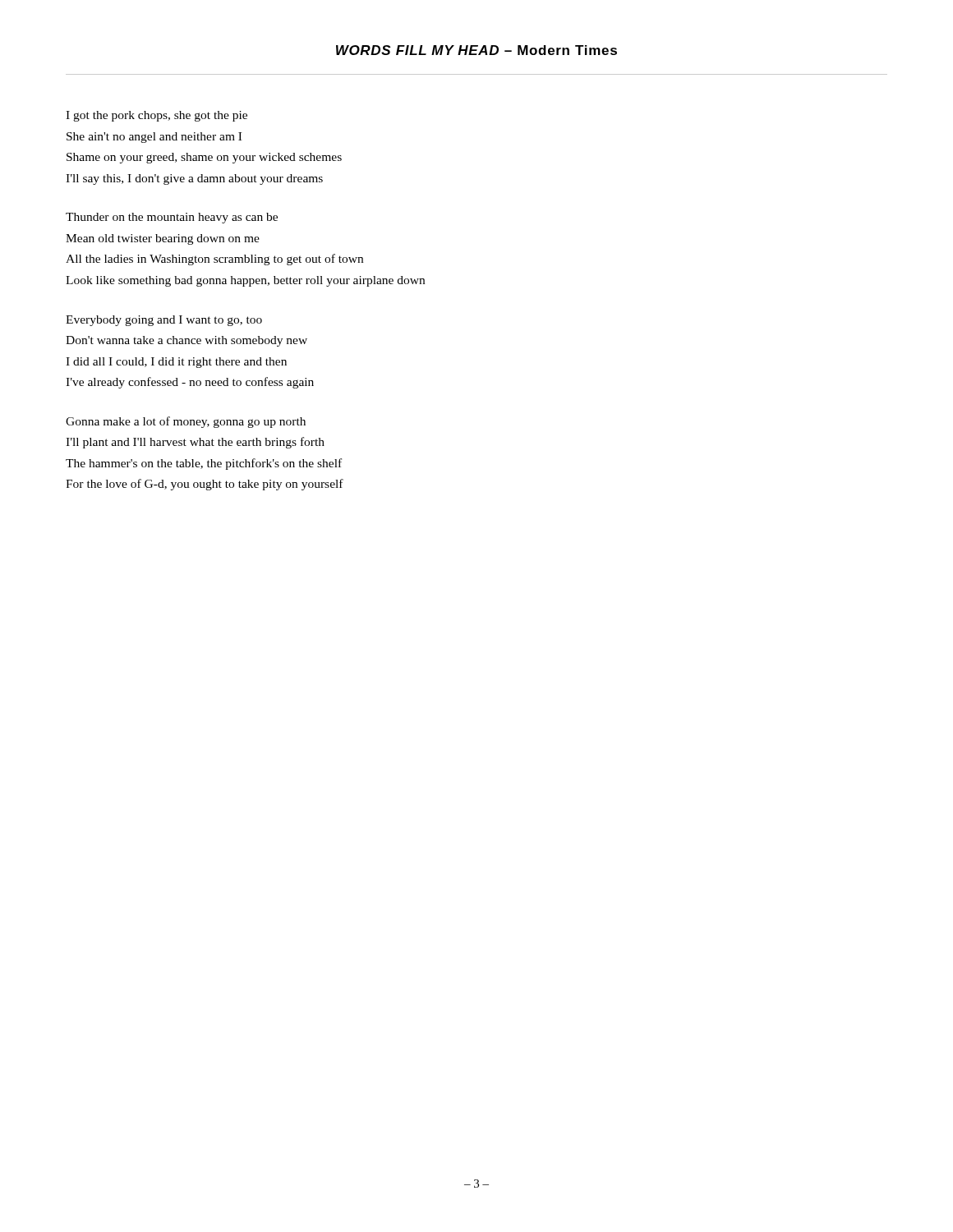
Task: Locate the text block that reads "Gonna make a lot of money, gonna go"
Action: tap(204, 452)
